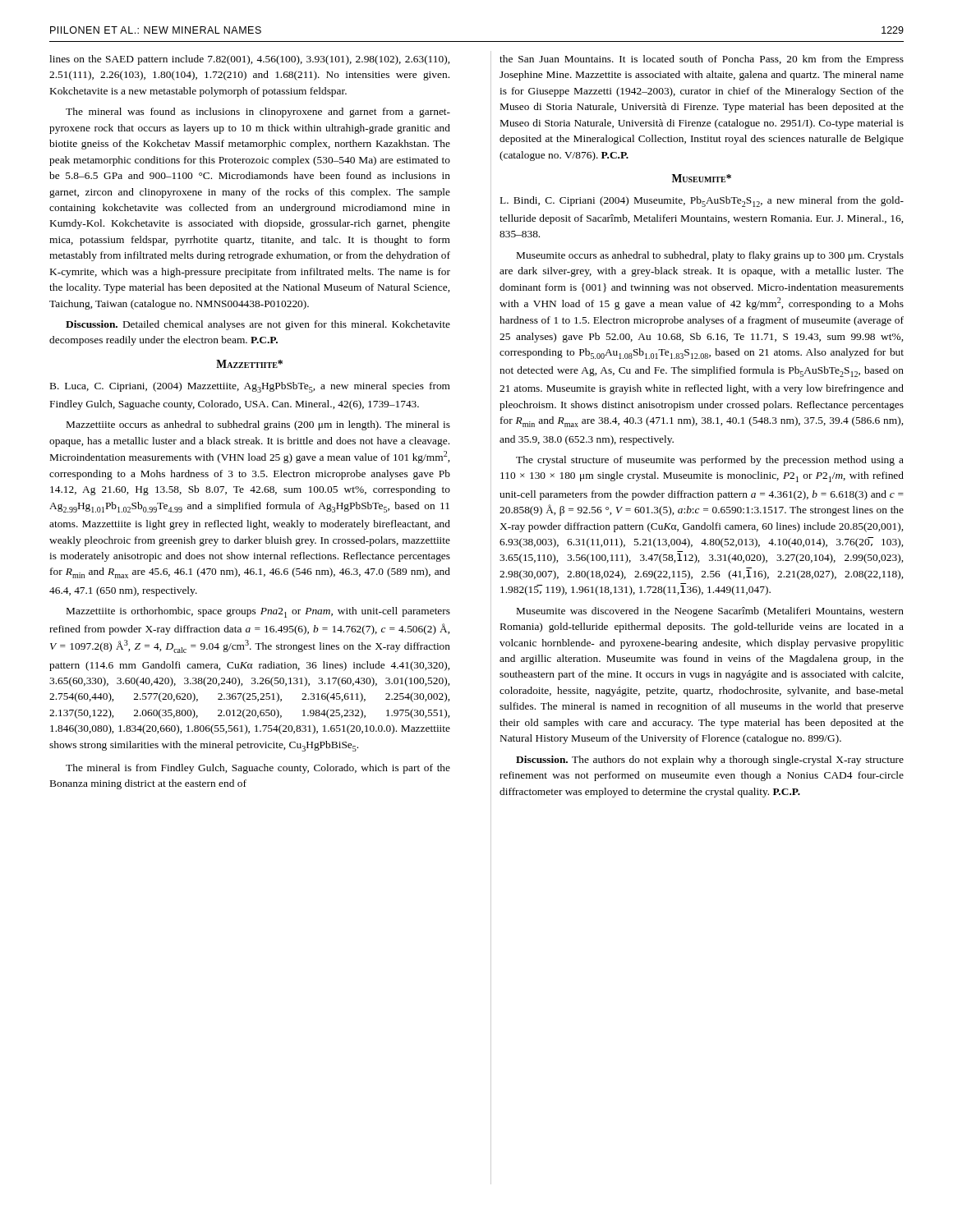
Task: Where is the passage that starts "lines on the SAED pattern include 7.82(001), 4.56(100),"?
Action: tap(250, 75)
